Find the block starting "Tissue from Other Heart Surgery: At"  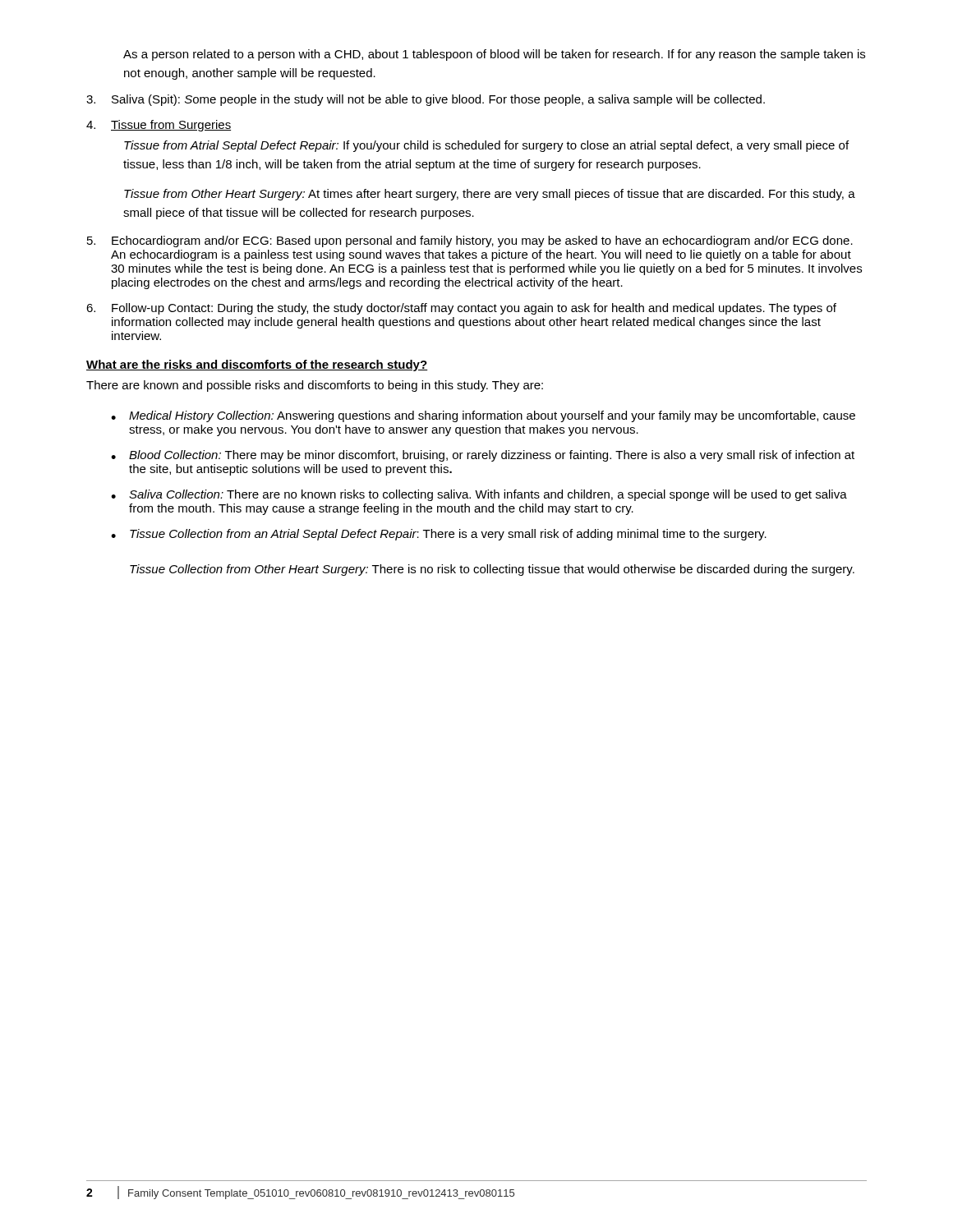(x=489, y=203)
